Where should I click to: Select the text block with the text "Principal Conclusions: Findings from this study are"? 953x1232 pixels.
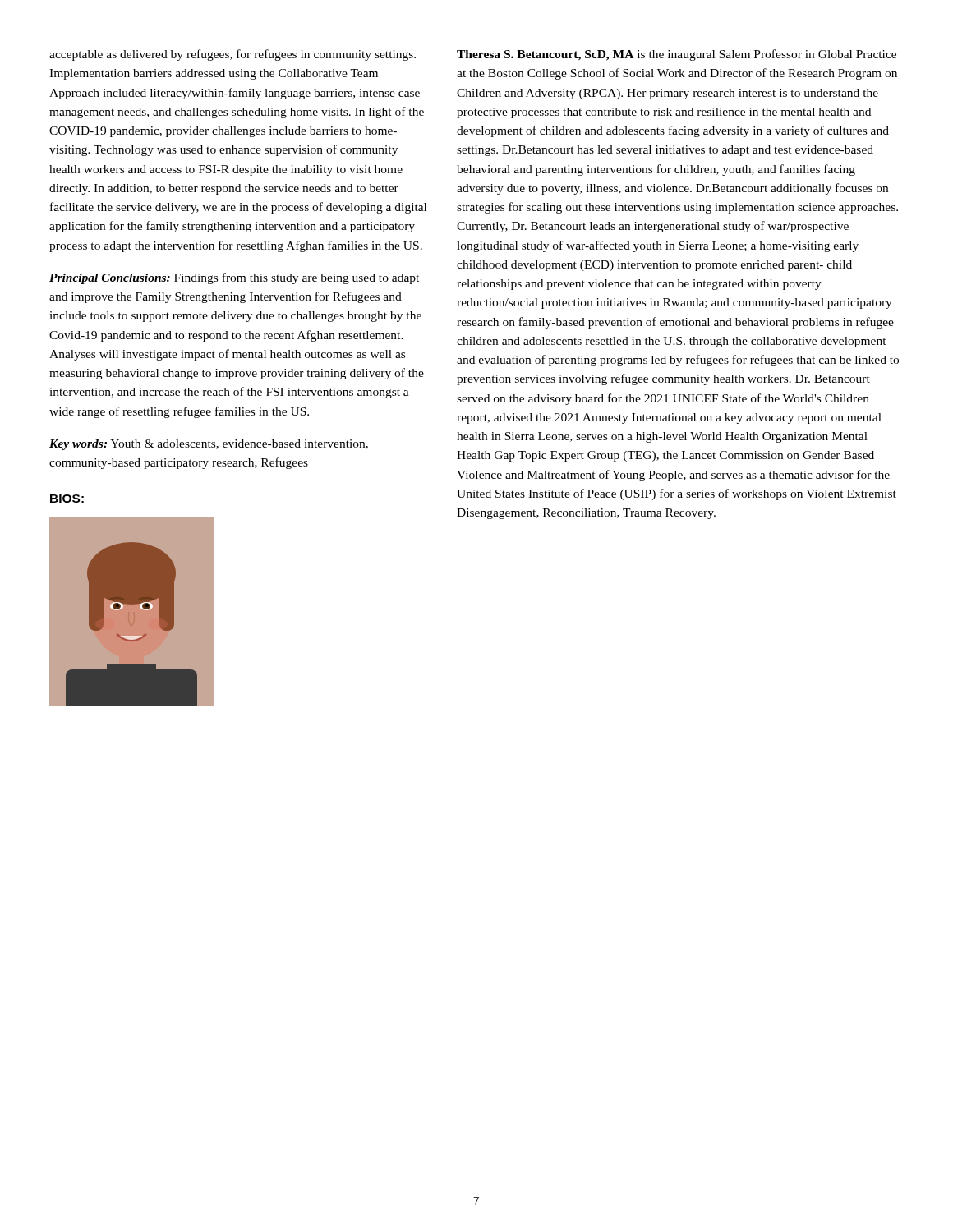click(x=238, y=344)
